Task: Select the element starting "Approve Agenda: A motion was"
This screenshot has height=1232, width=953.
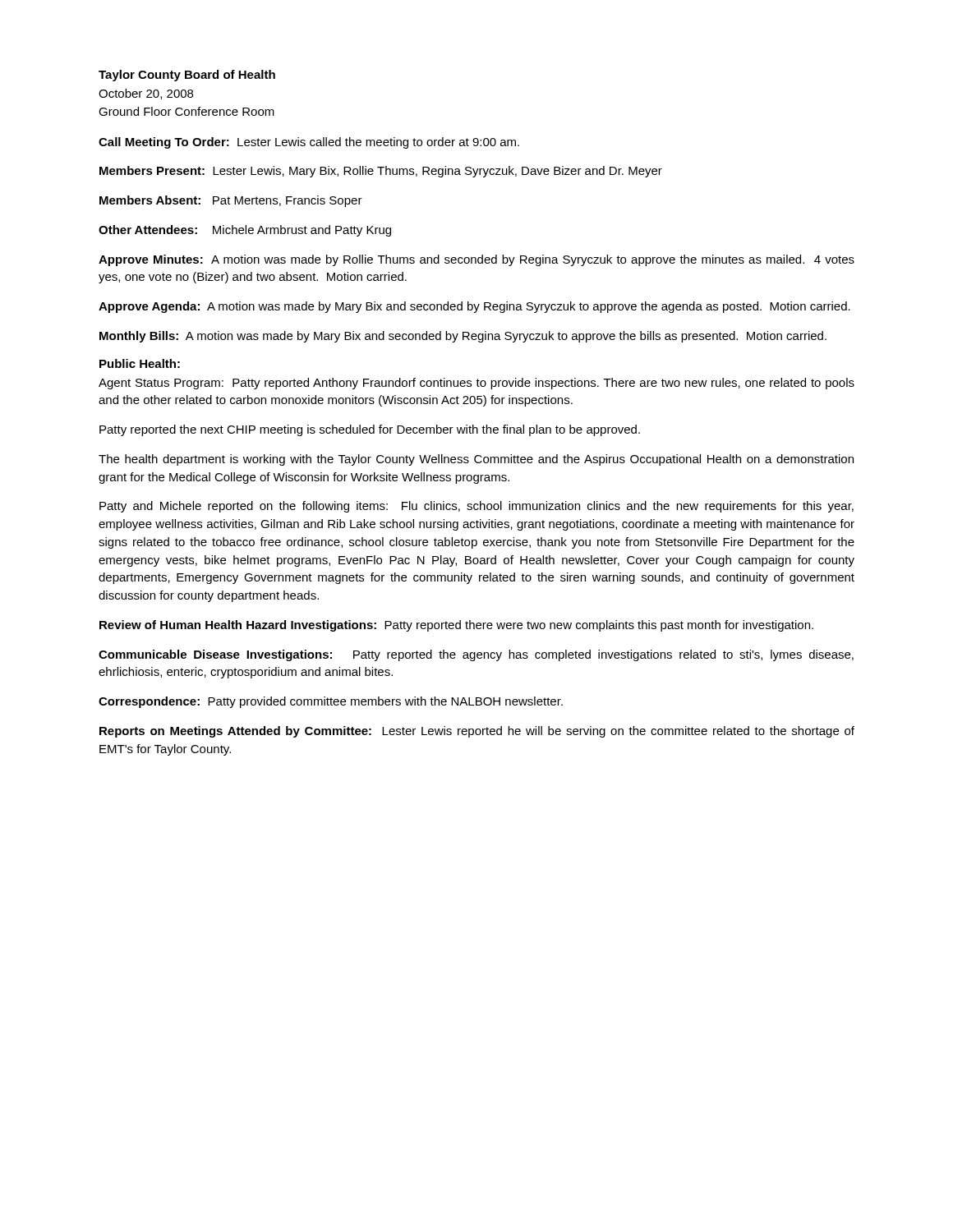Action: [x=476, y=306]
